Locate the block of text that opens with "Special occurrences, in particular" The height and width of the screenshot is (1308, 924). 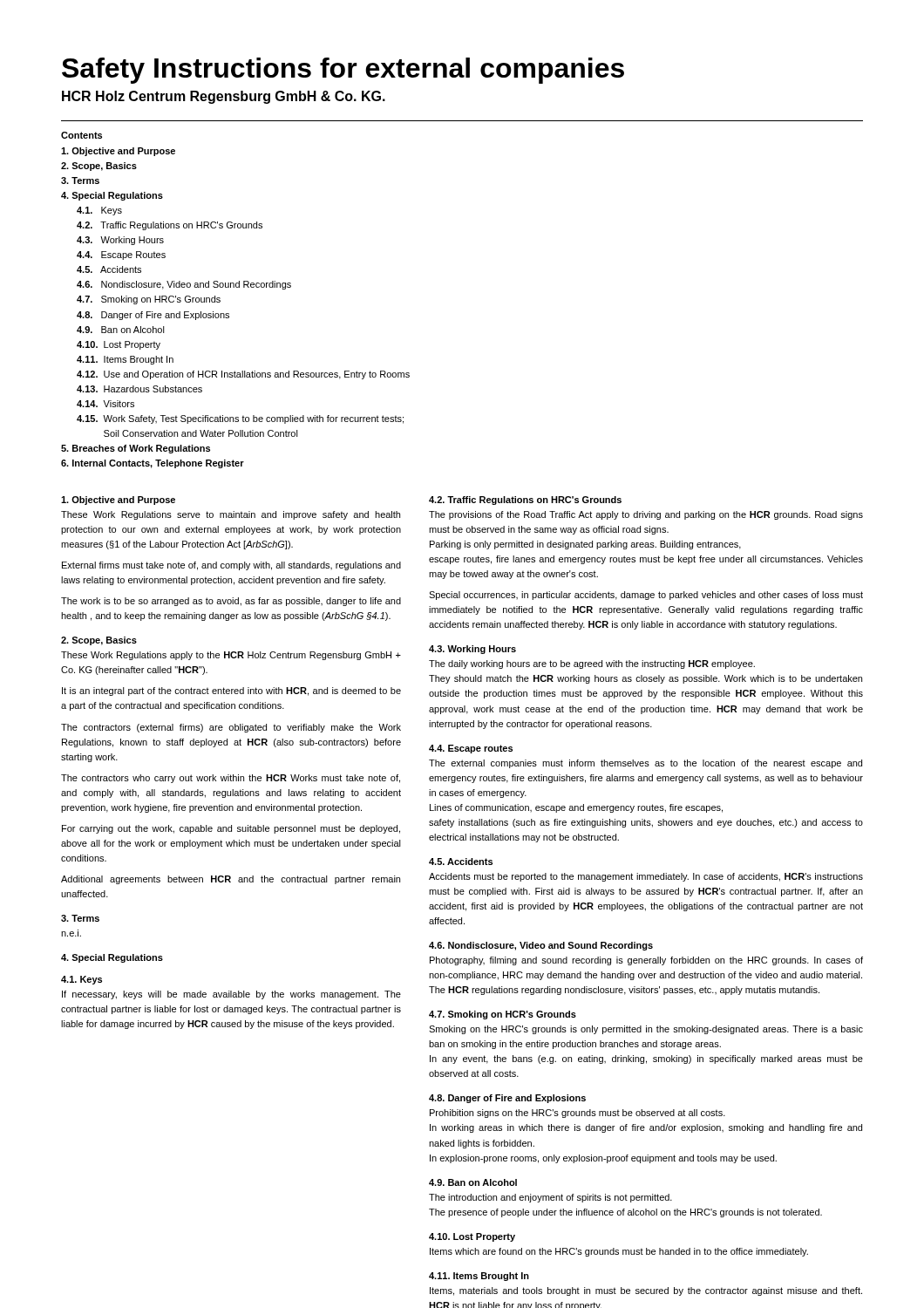pyautogui.click(x=646, y=610)
